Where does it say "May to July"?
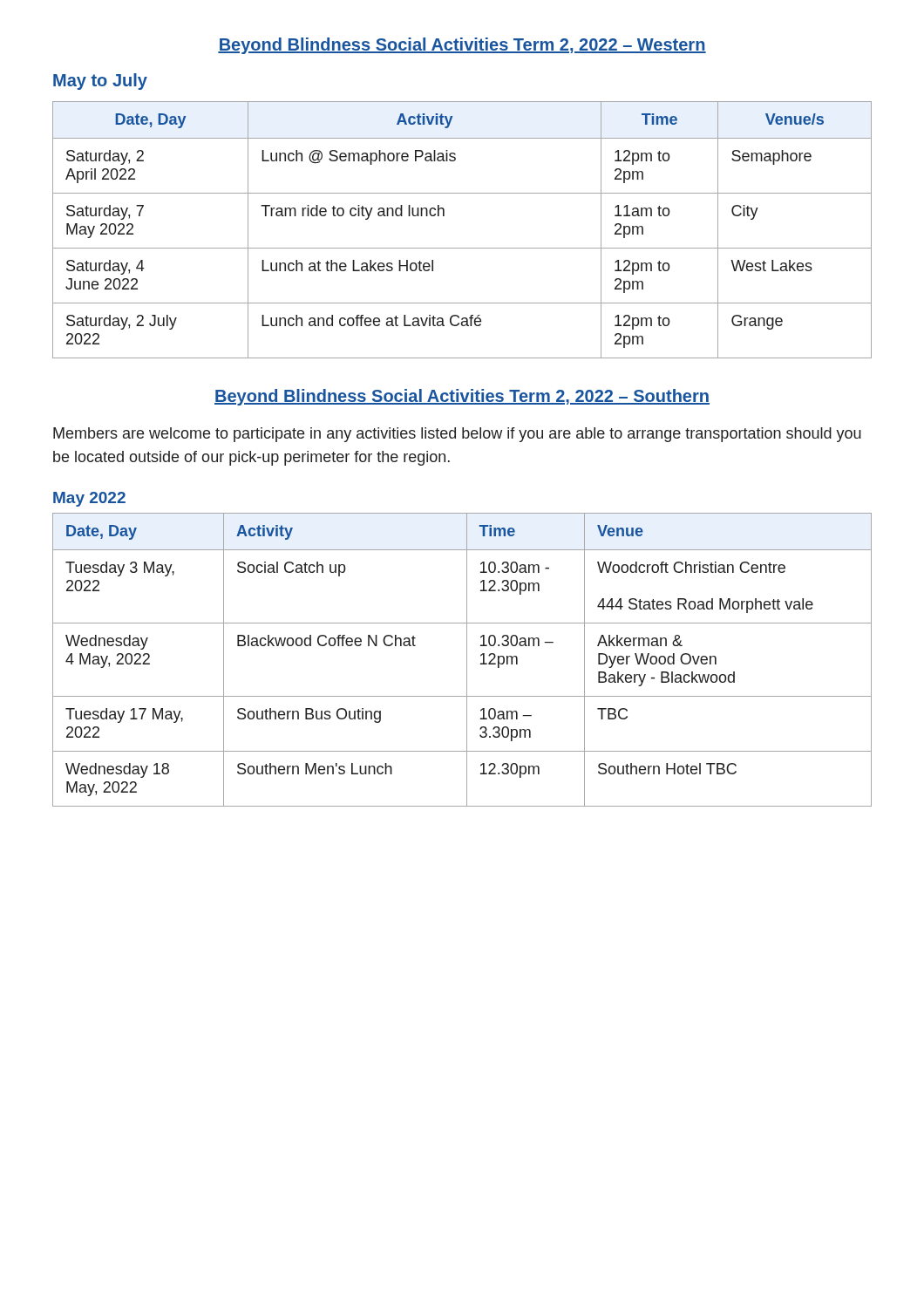The width and height of the screenshot is (924, 1308). 100,80
